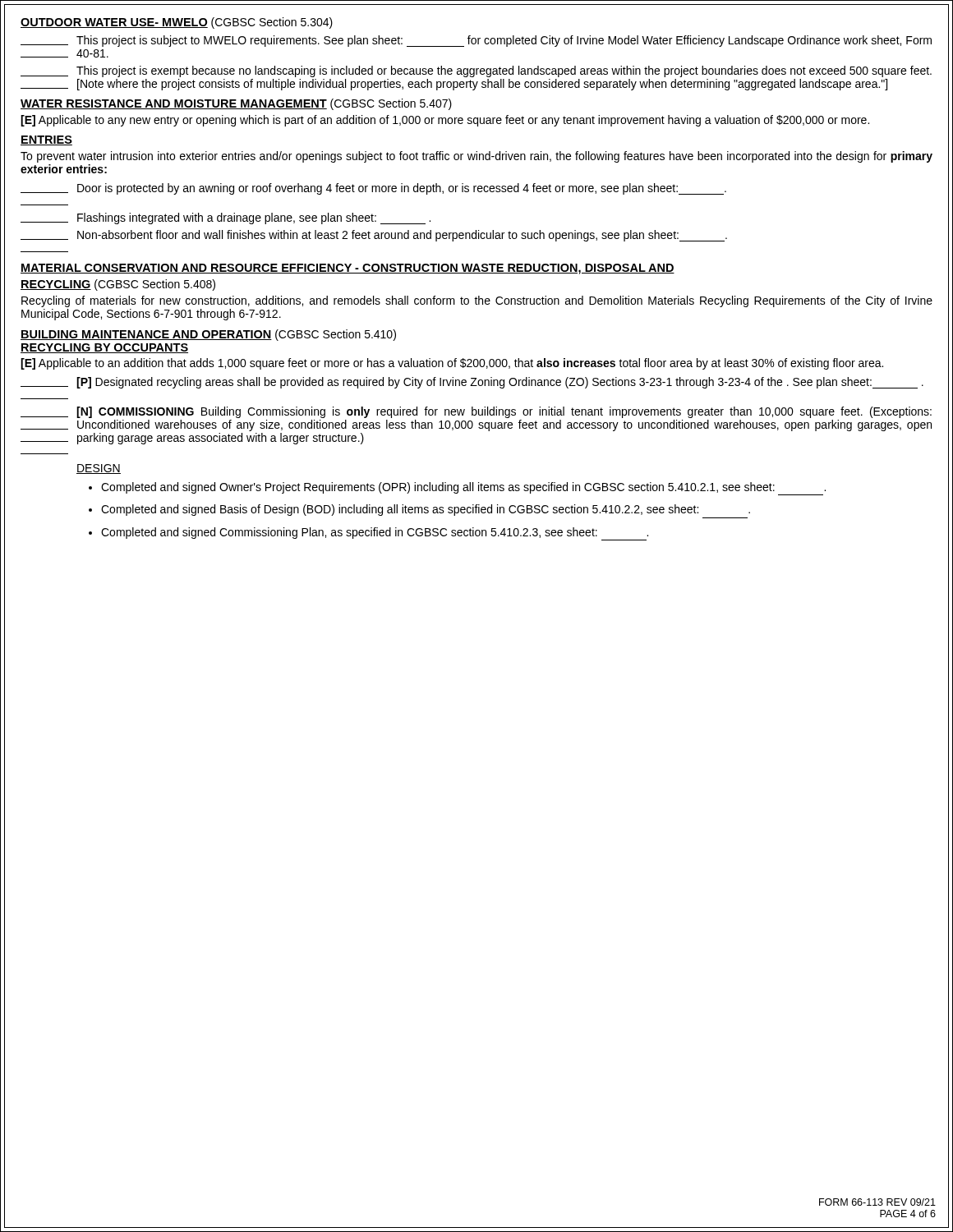This screenshot has height=1232, width=953.
Task: Select the section header containing "OUTDOOR WATER USE- MWELO (CGBSC Section 5.304)"
Action: [177, 22]
